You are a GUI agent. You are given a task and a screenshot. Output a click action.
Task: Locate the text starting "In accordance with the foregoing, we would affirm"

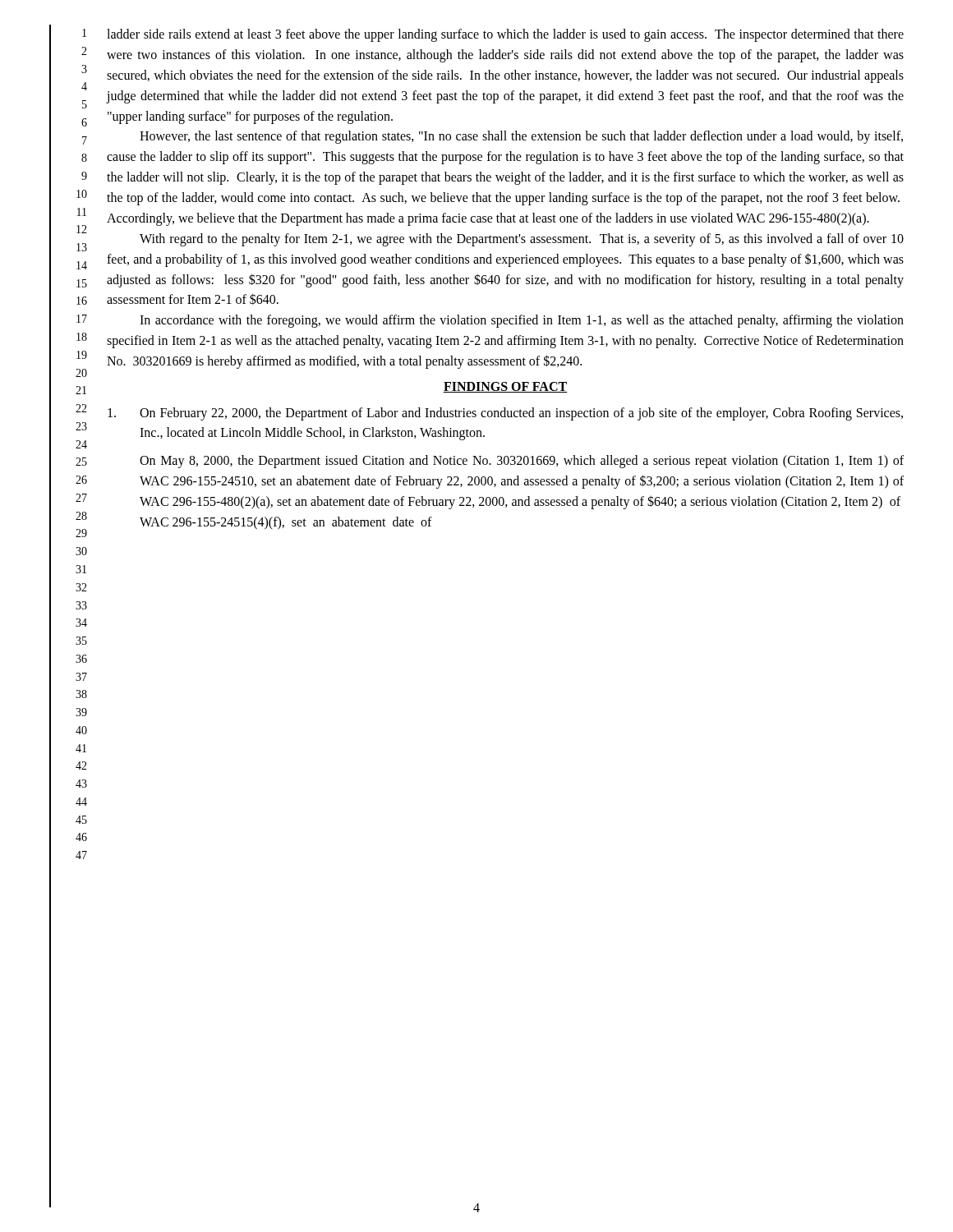[505, 341]
